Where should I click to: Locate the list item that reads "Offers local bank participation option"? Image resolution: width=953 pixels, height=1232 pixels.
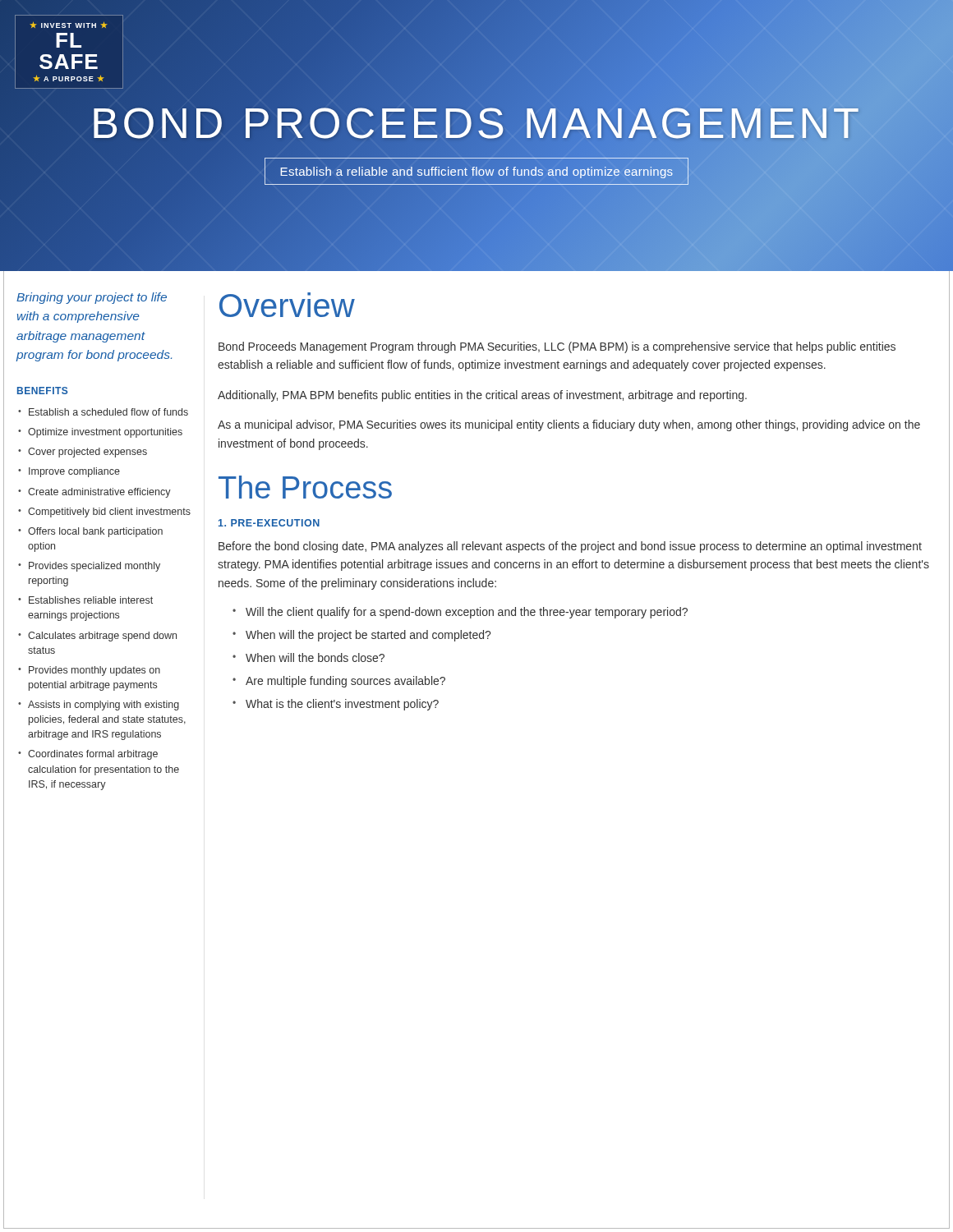pos(95,539)
